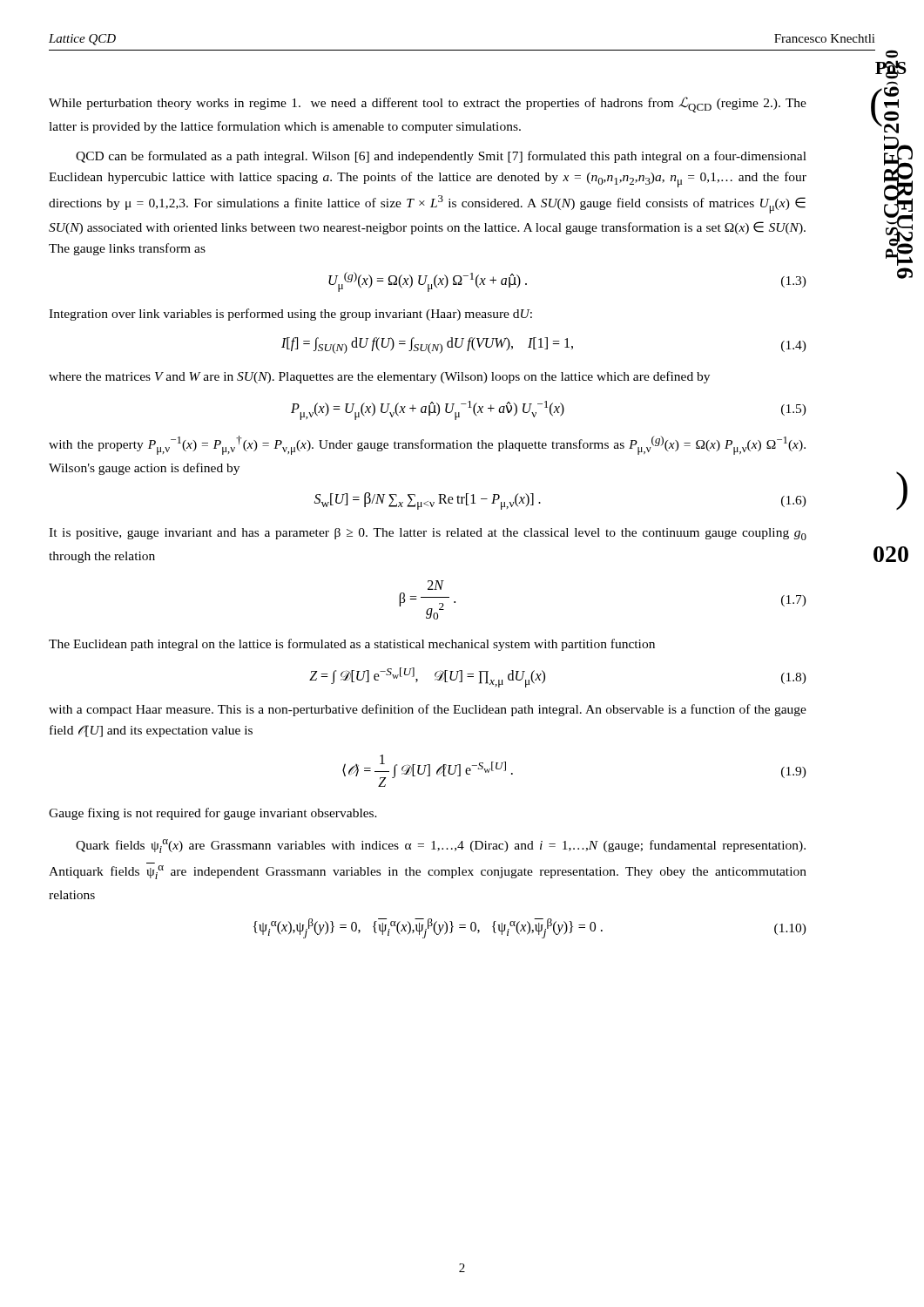Click on the region starting "Pμ,ν(x) = Uμ(x) Uν(x + aμ̂)"
Screen dimensions: 1307x924
[428, 409]
